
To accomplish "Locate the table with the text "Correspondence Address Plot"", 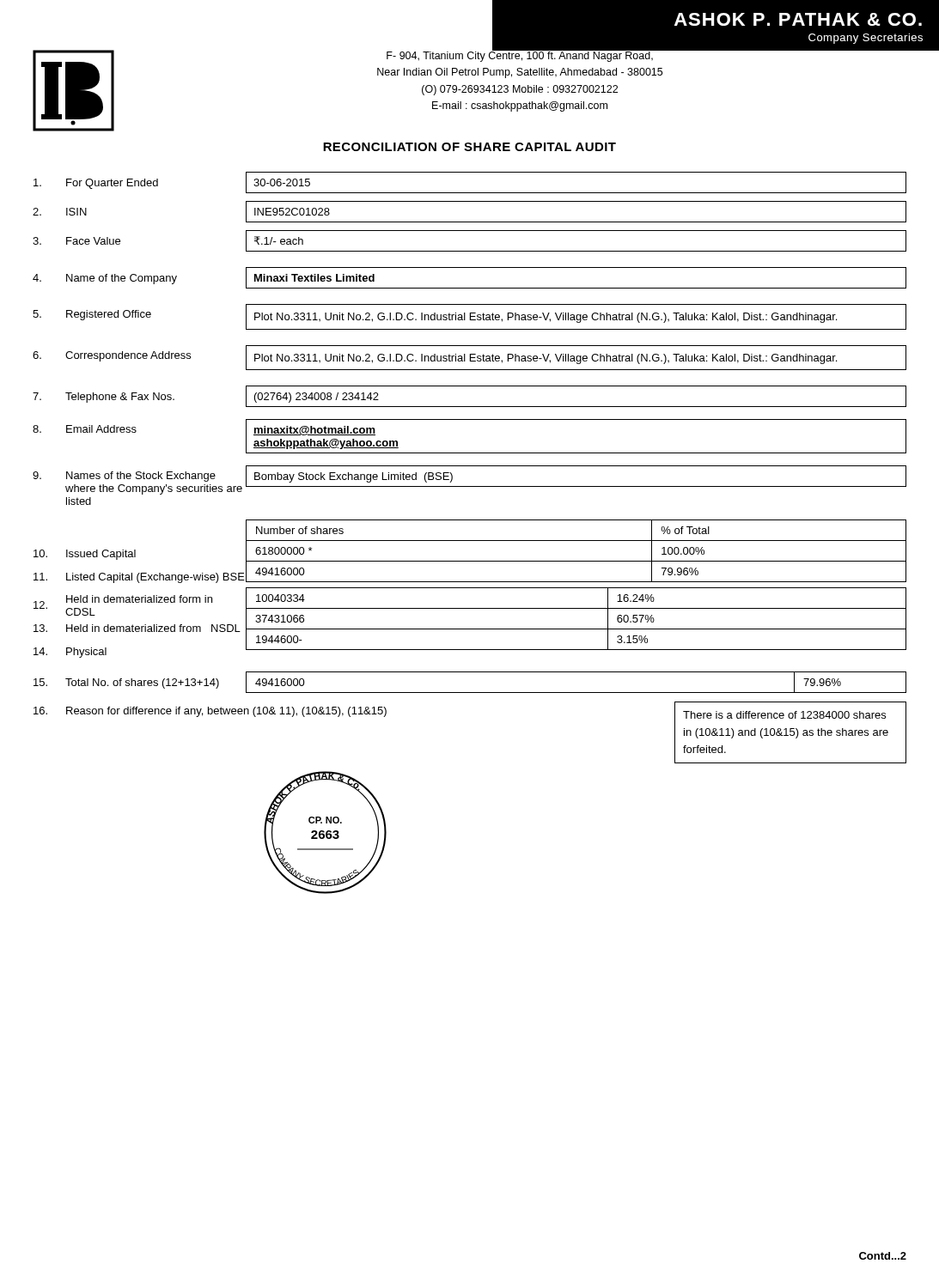I will (x=470, y=357).
